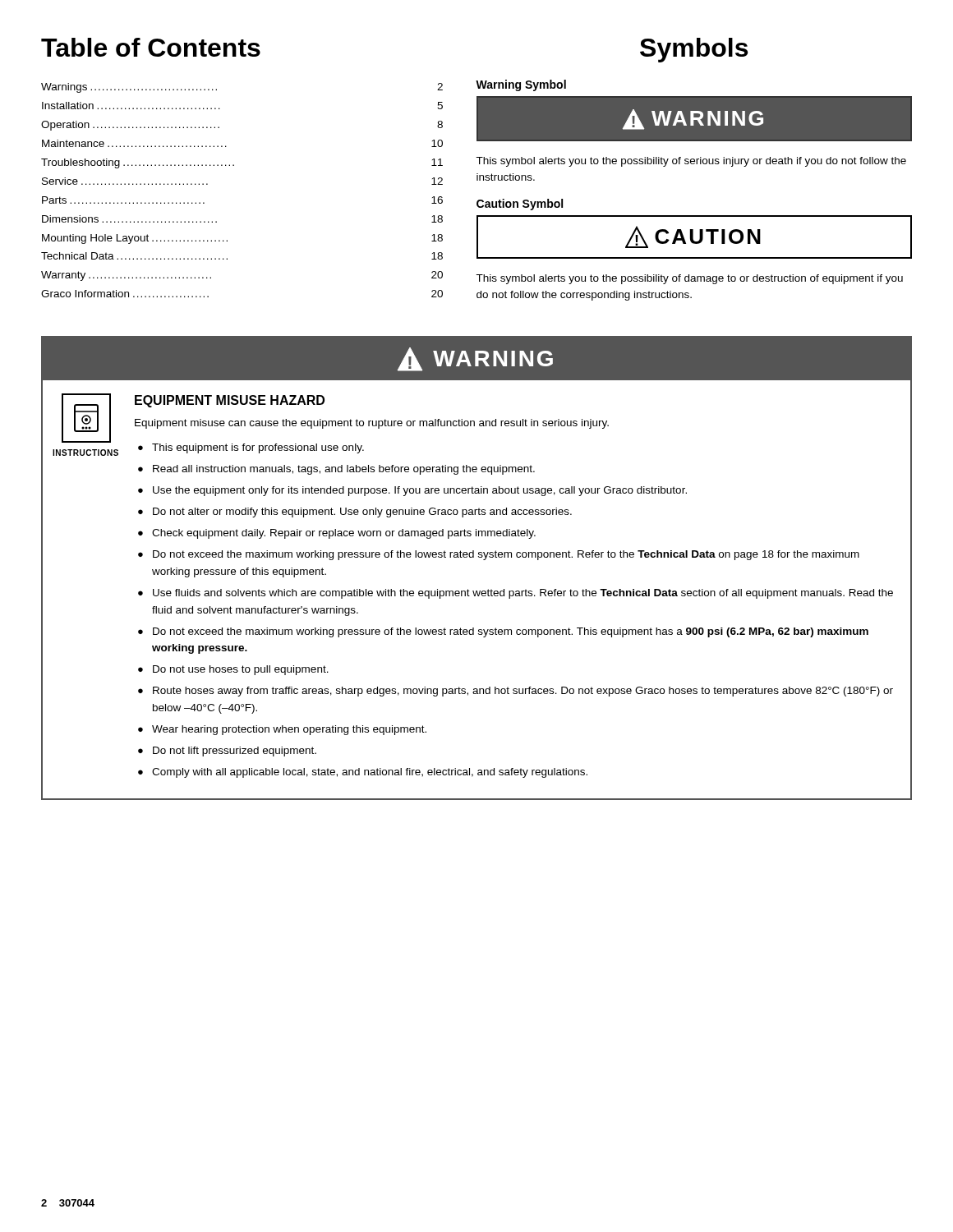Locate the block of text that opens with "Route hoses away from traffic areas,"

(514, 700)
